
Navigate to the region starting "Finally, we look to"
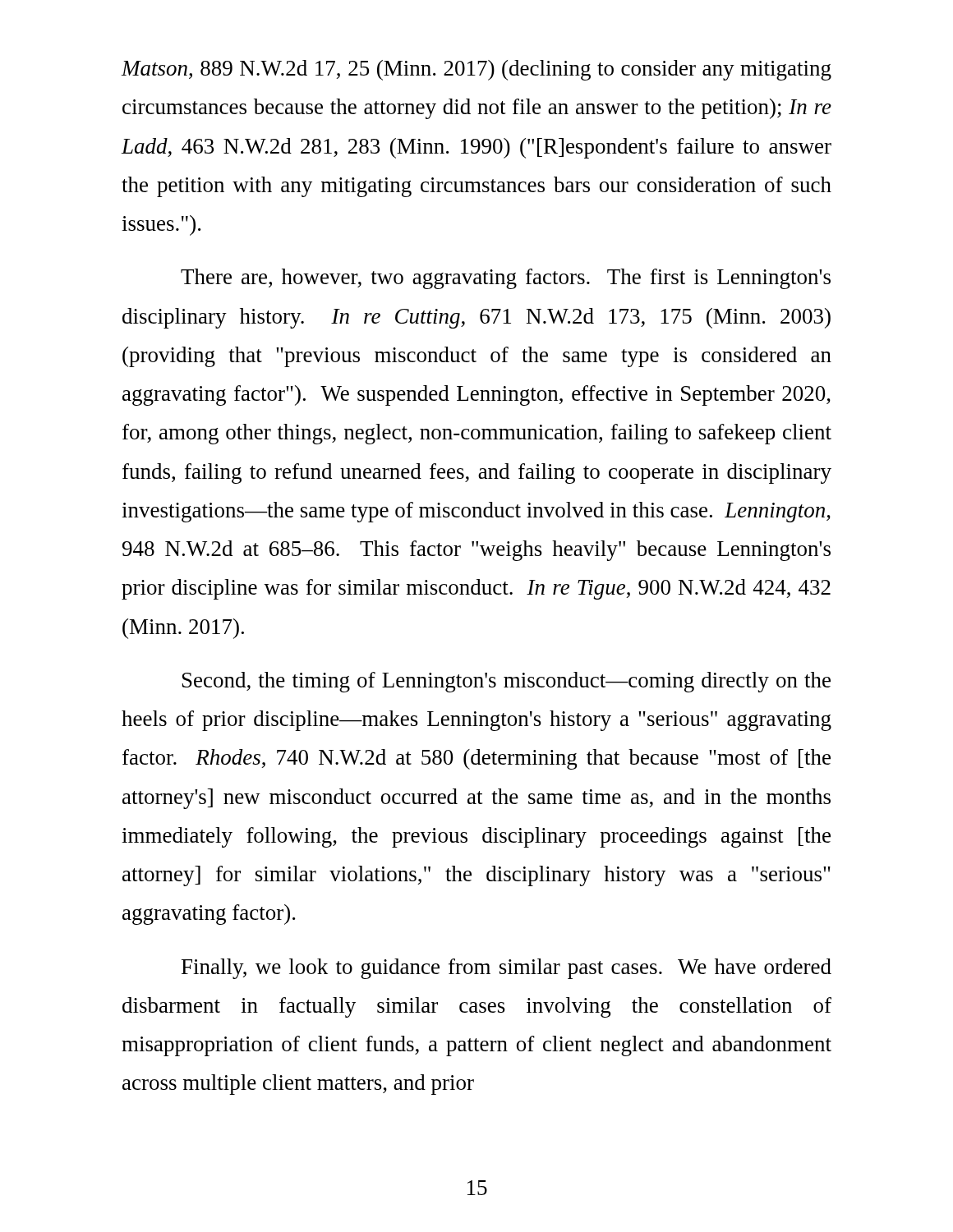476,1024
